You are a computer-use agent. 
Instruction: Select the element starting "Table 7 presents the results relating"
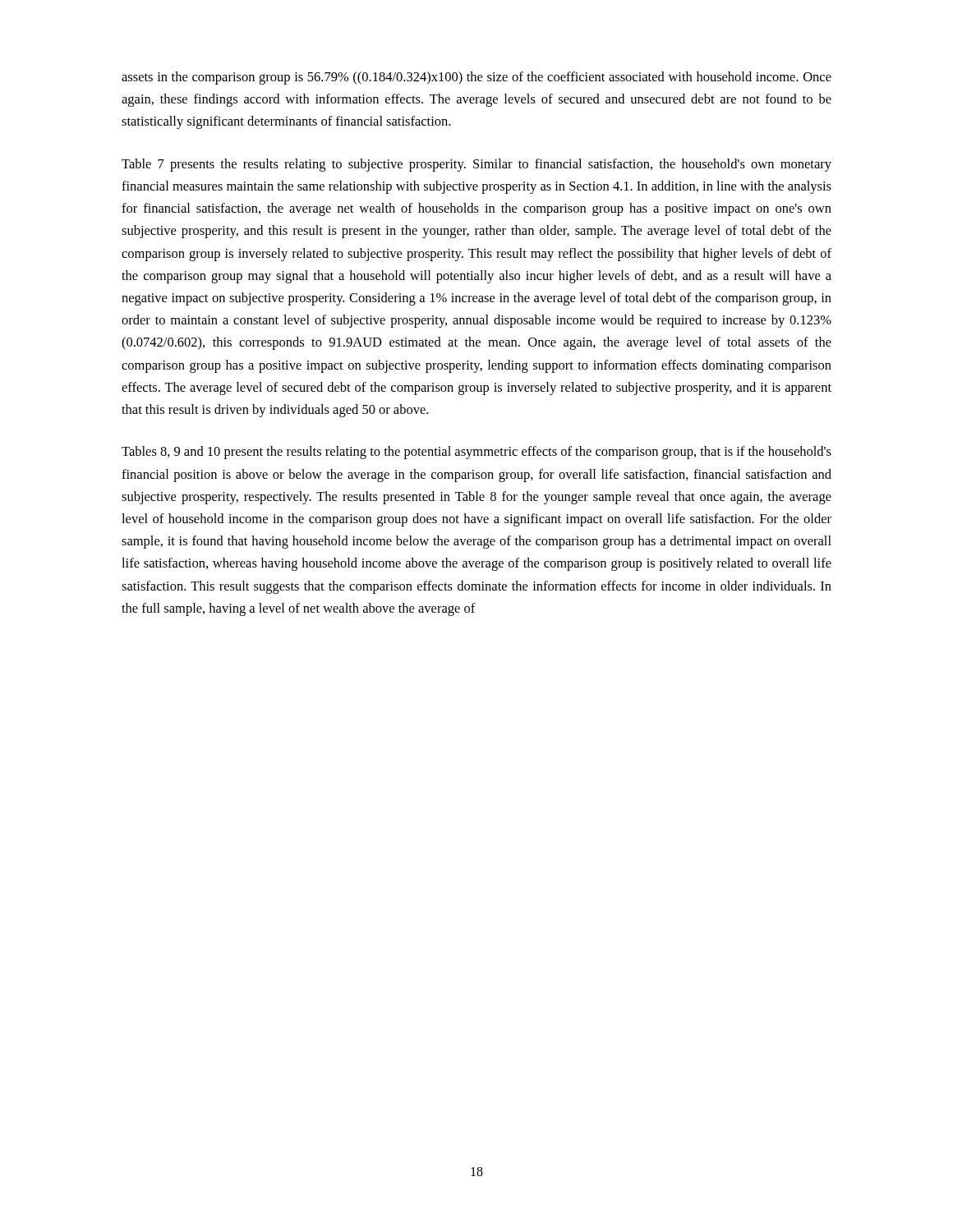pyautogui.click(x=476, y=287)
